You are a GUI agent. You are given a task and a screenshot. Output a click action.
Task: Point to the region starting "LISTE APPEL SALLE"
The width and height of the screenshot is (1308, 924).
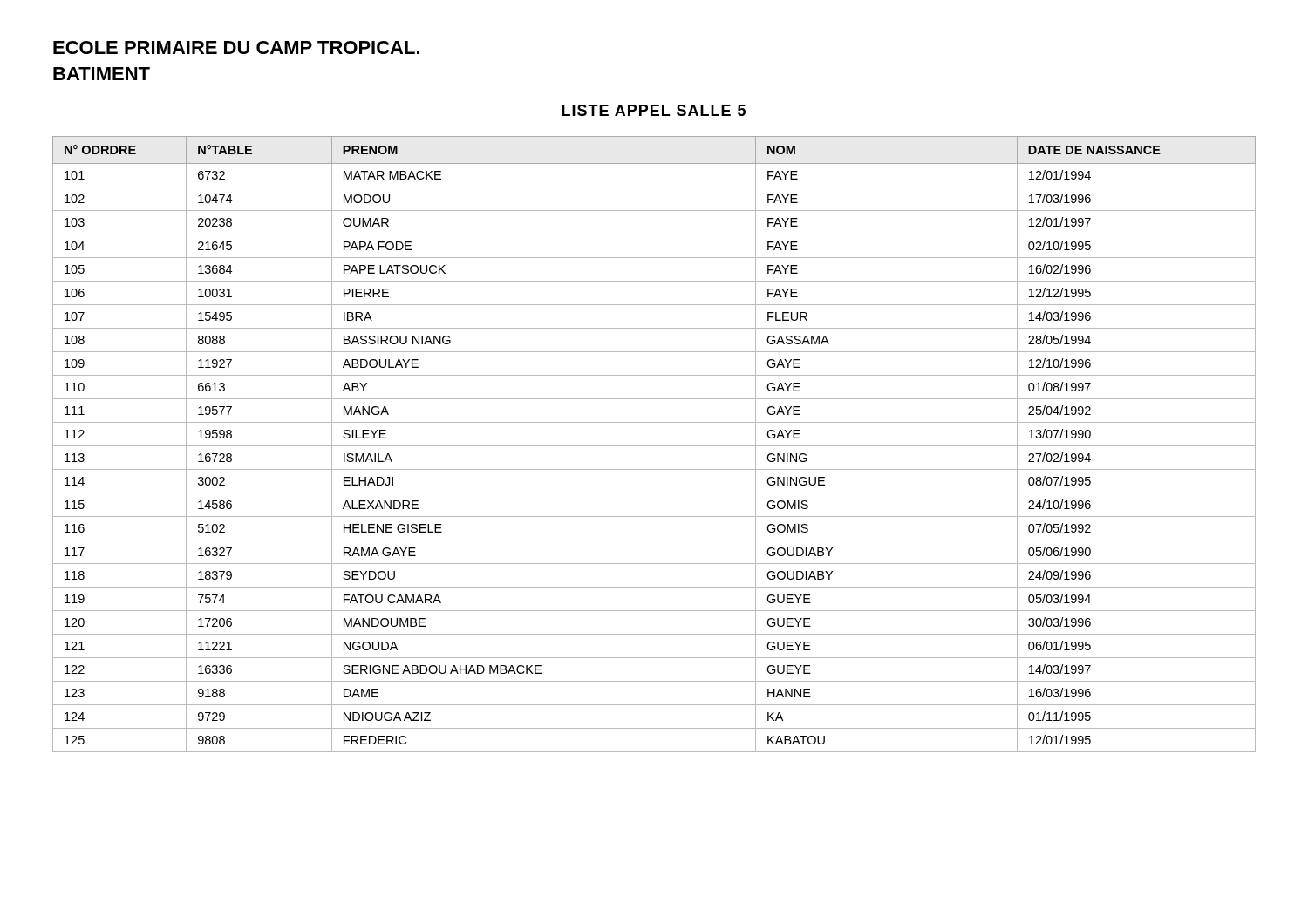pyautogui.click(x=654, y=111)
